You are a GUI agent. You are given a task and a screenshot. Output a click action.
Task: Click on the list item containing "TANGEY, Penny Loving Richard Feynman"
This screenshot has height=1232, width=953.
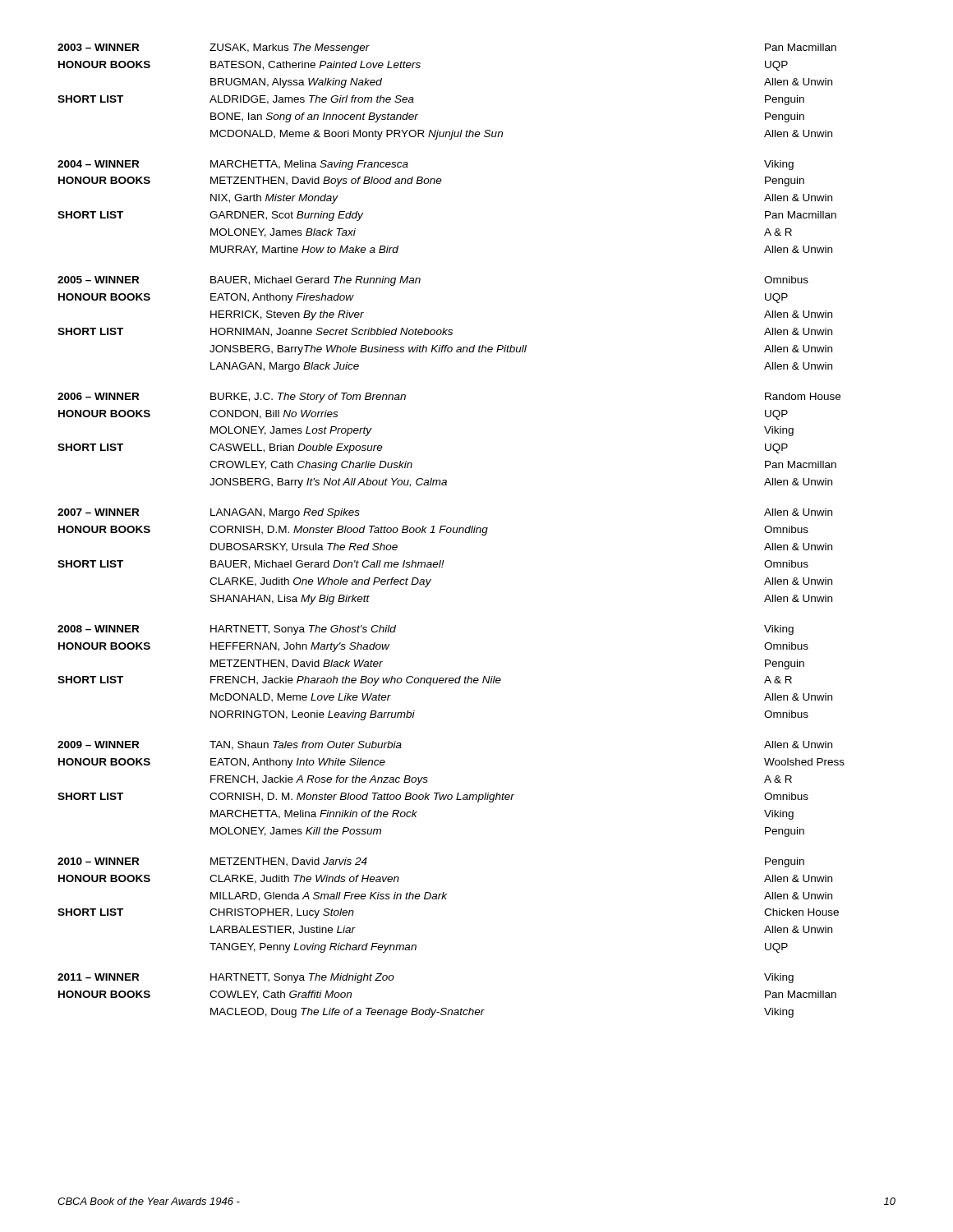coord(316,947)
